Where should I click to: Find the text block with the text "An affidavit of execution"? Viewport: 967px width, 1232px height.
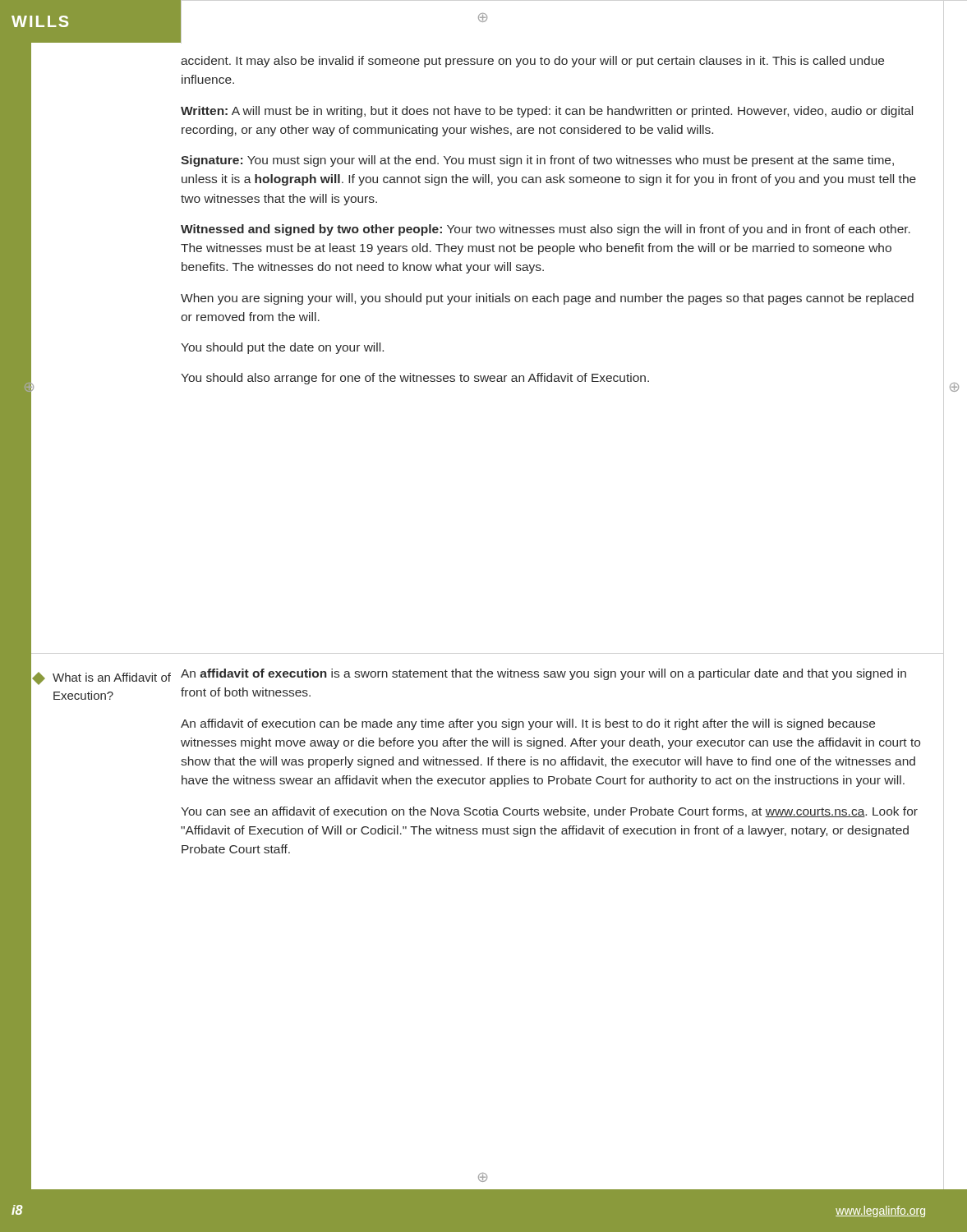(551, 751)
